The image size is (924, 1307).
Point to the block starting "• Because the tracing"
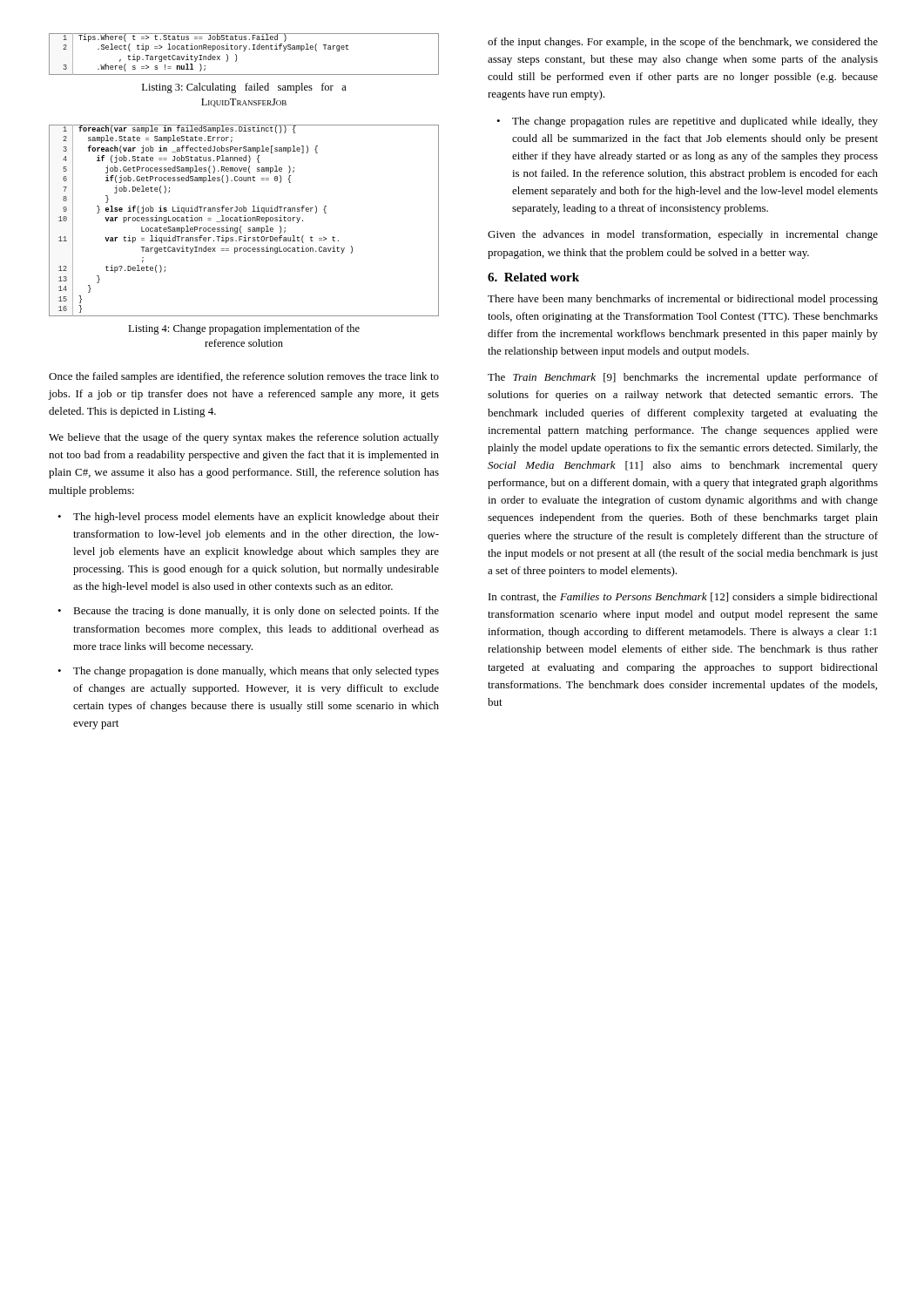pos(248,629)
